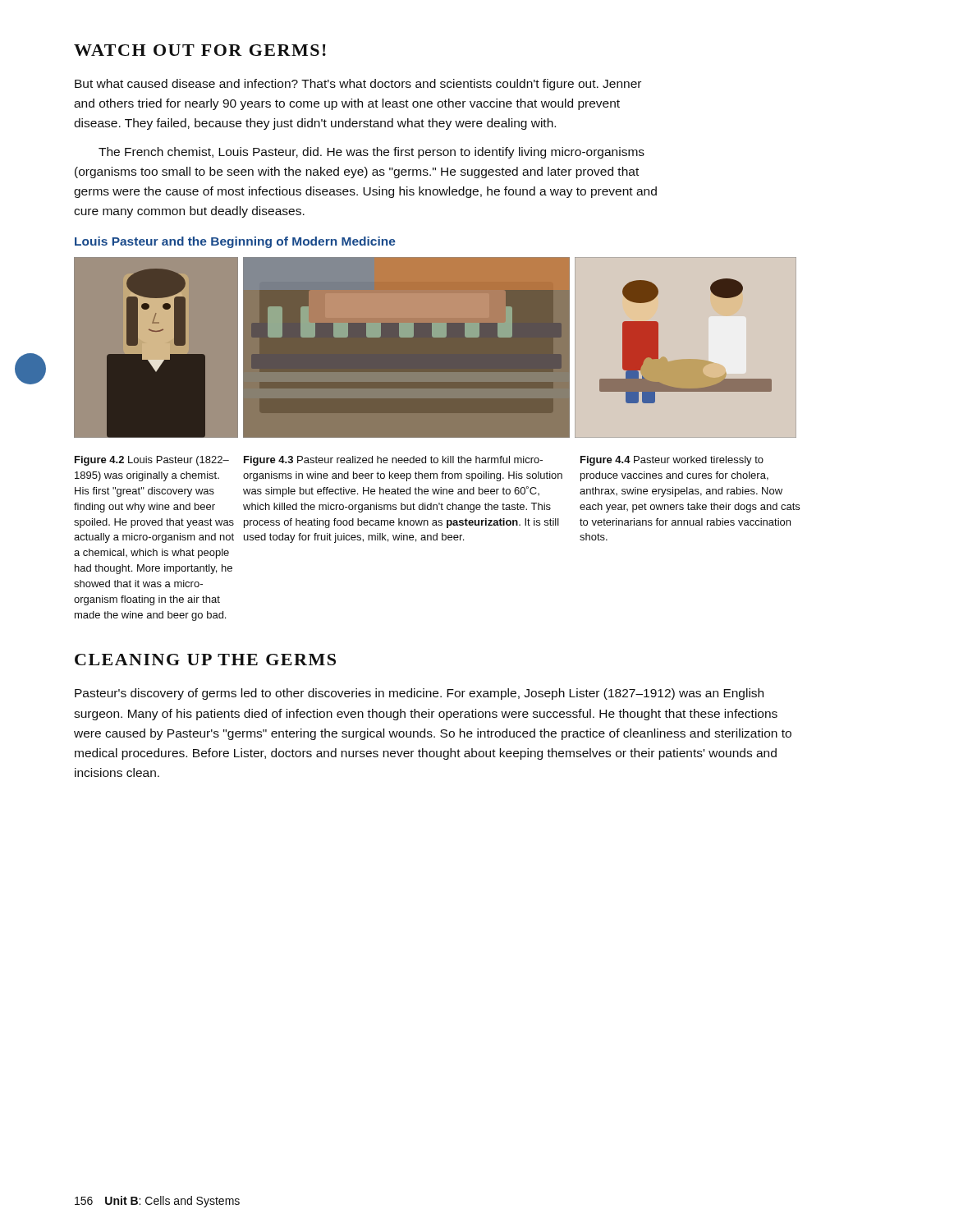Image resolution: width=963 pixels, height=1232 pixels.
Task: Point to the text block starting "Cleaning Up the Germs"
Action: pos(206,660)
